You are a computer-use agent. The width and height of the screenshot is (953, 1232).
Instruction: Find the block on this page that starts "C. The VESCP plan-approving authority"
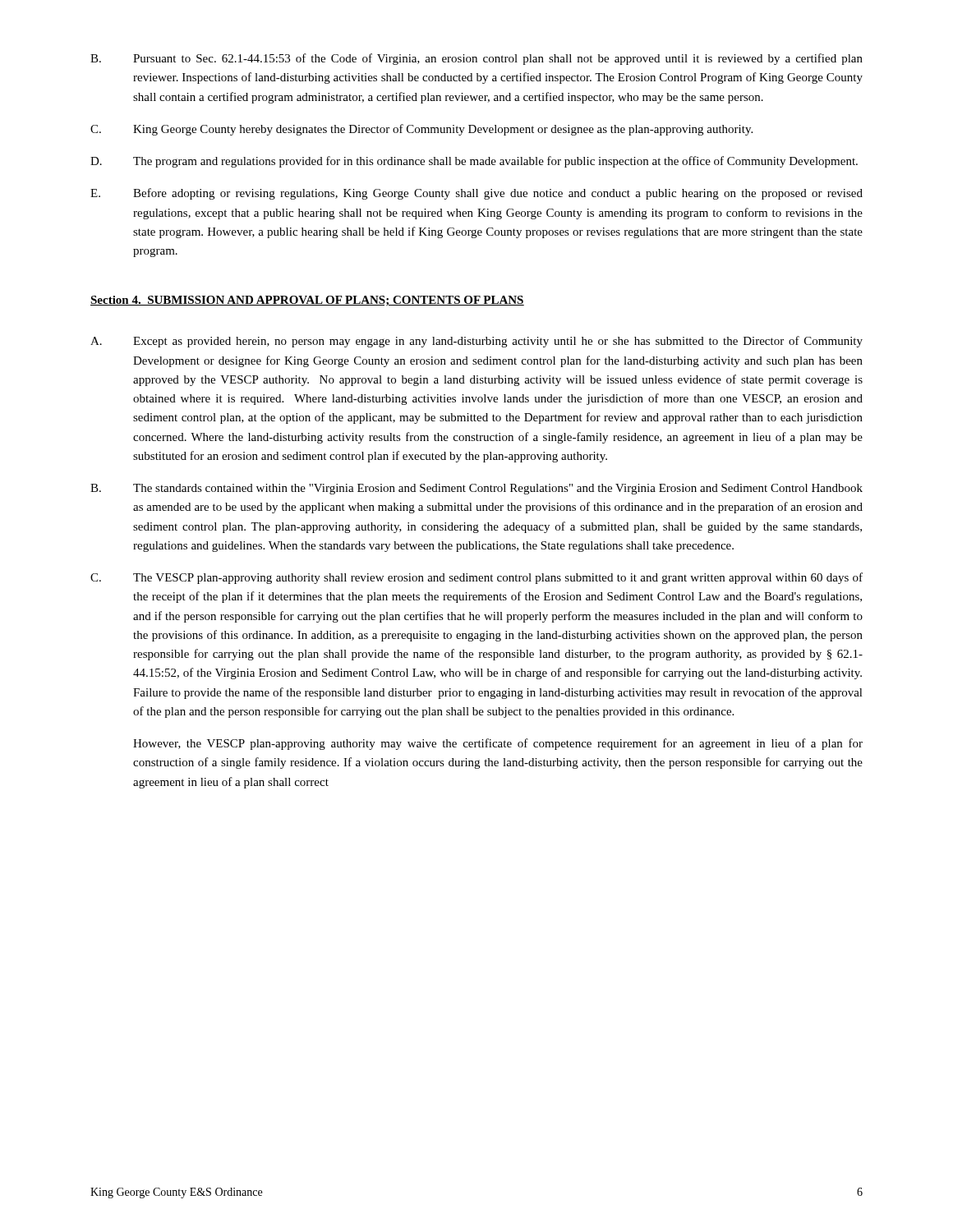point(476,645)
